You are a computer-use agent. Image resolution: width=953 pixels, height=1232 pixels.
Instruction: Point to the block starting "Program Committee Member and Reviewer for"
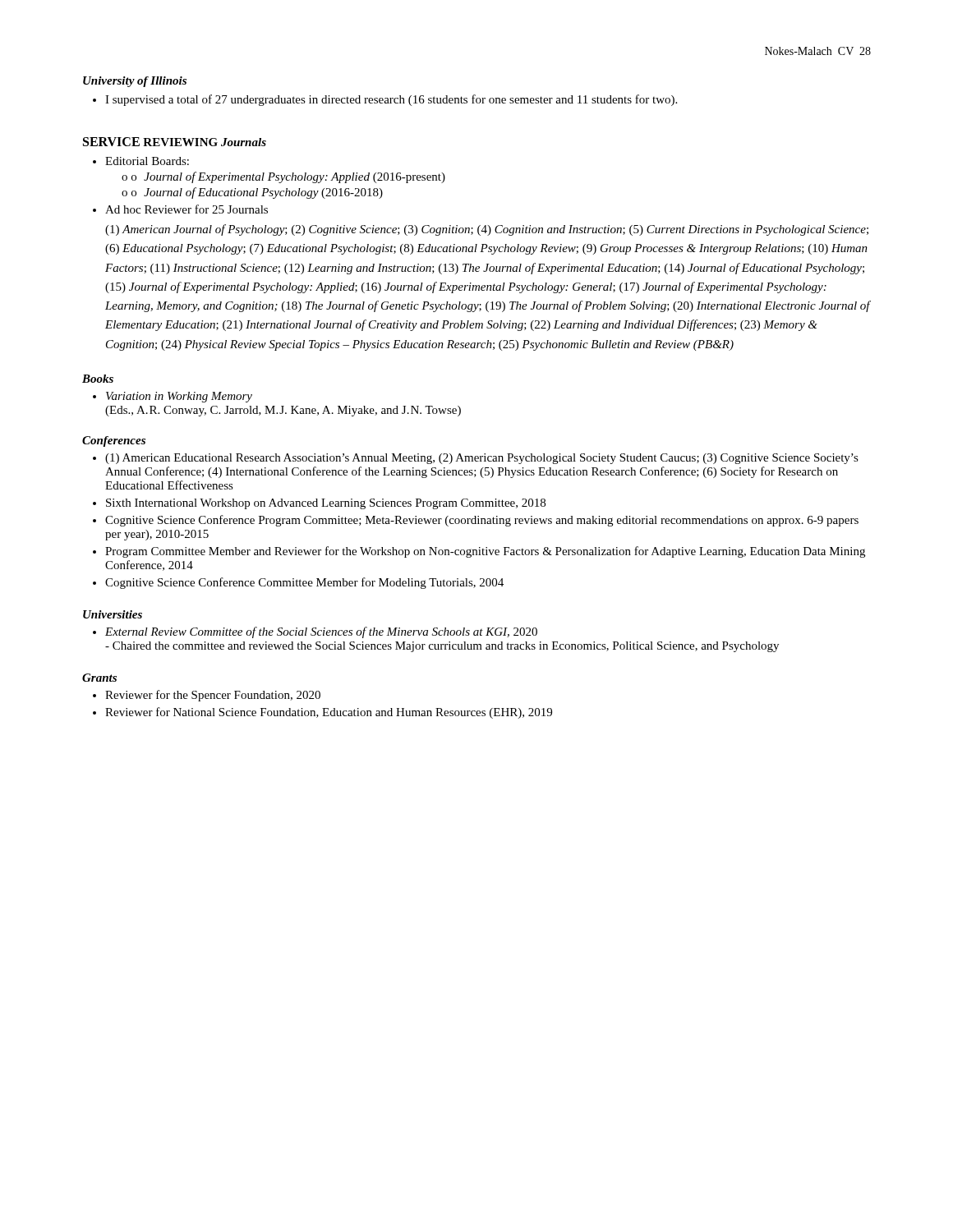coord(476,558)
